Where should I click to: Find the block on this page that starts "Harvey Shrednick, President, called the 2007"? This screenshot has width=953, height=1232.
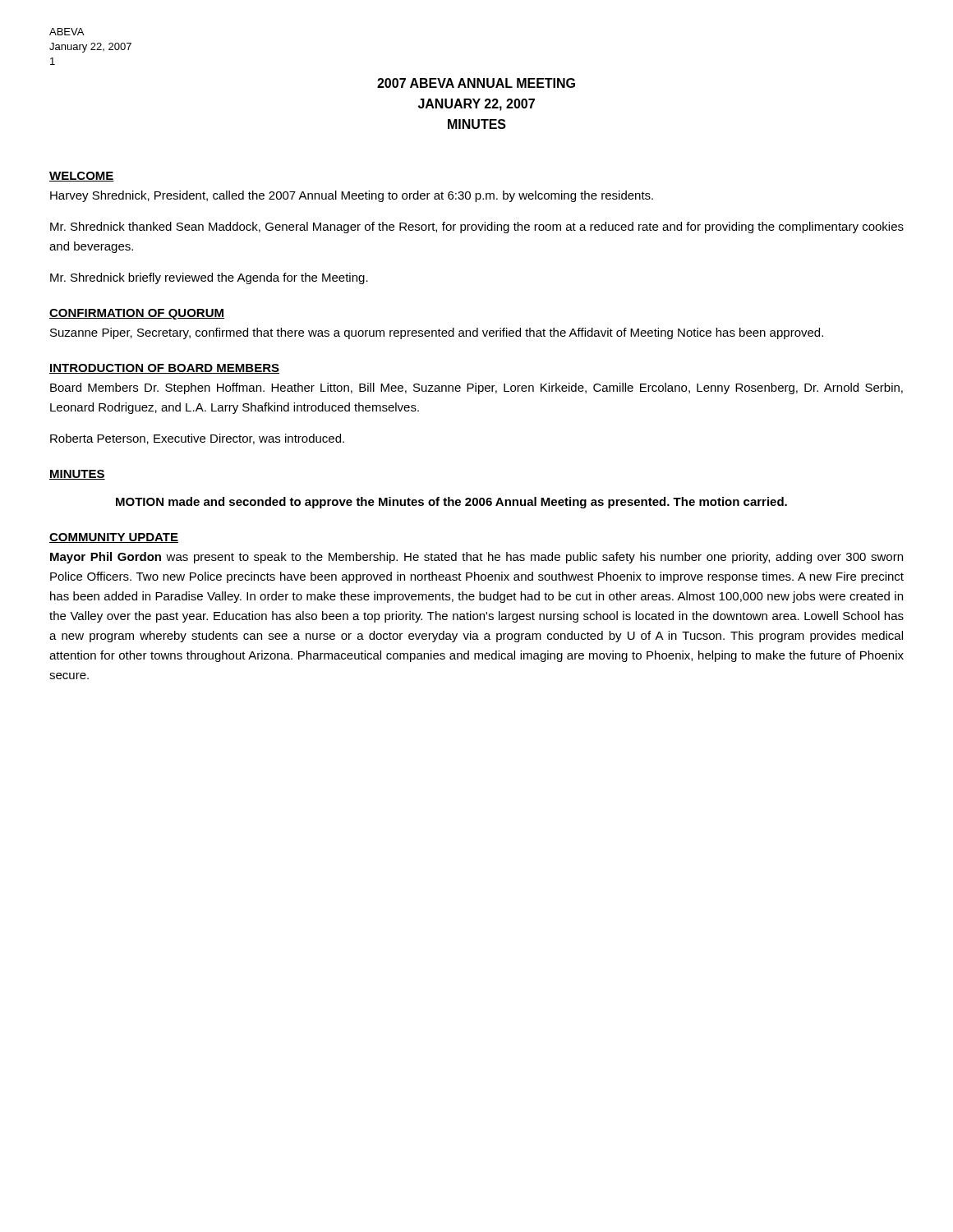352,195
